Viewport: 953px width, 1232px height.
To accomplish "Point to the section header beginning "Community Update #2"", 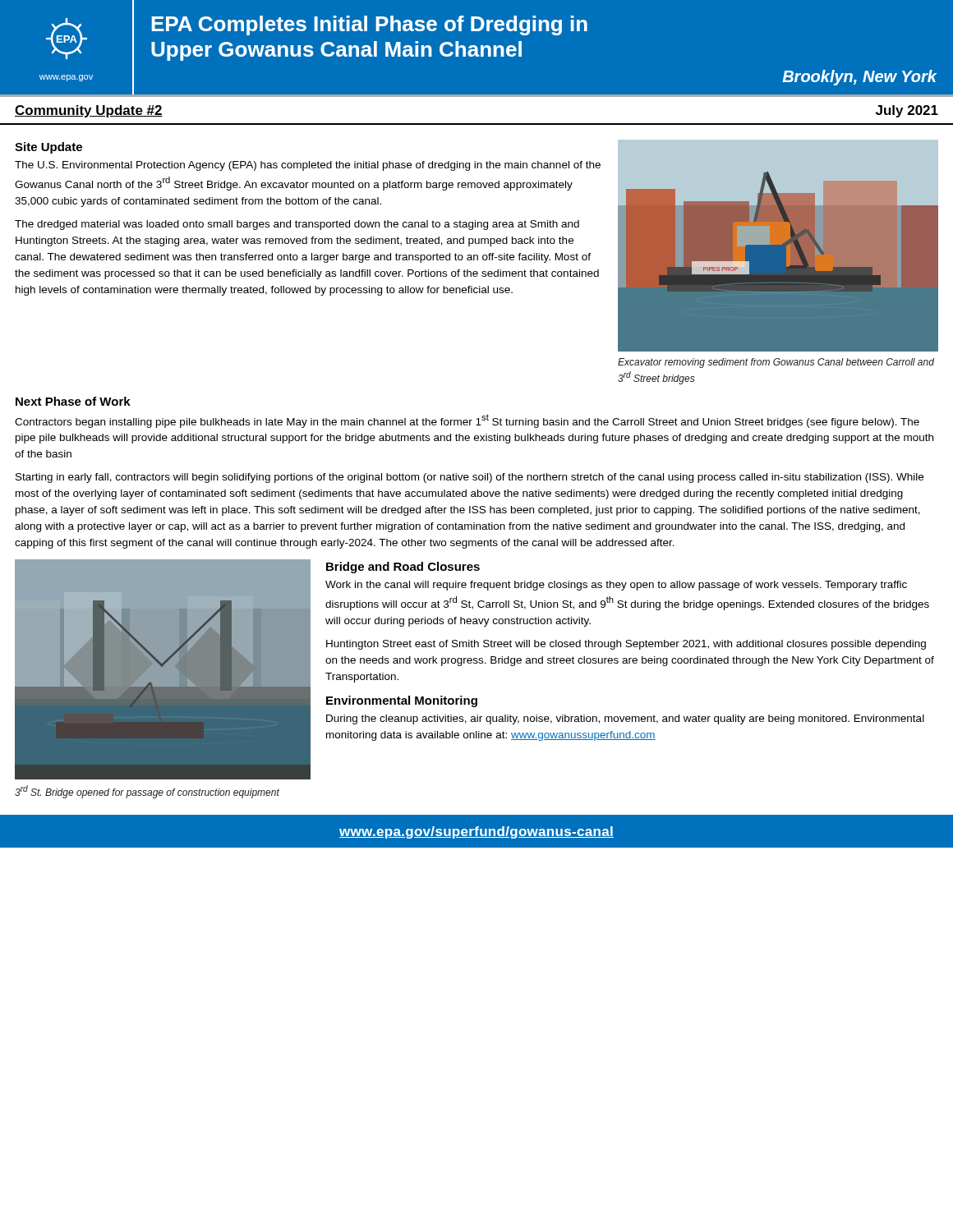I will pyautogui.click(x=60, y=111).
